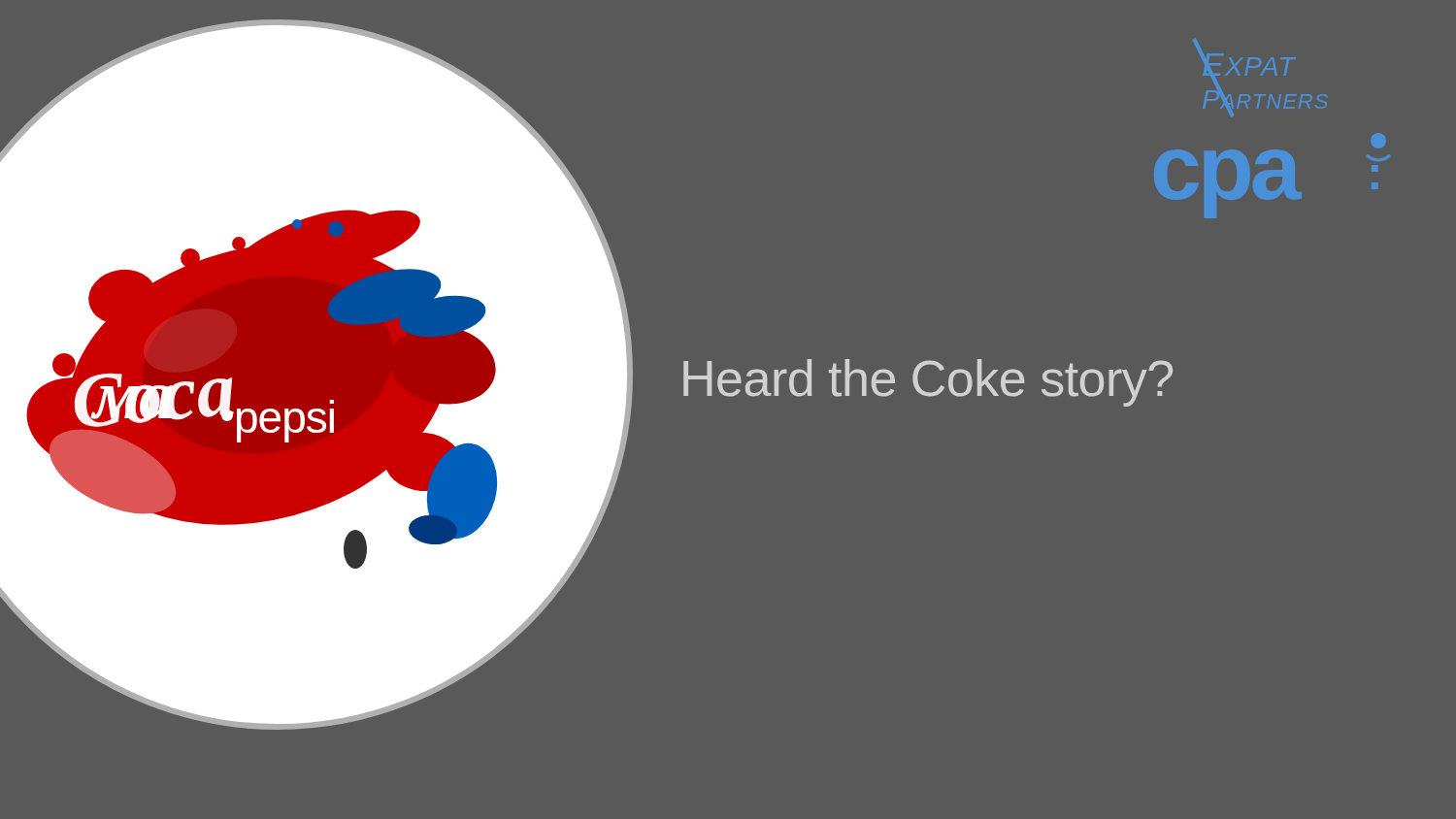The width and height of the screenshot is (1456, 819).
Task: Locate the title
Action: [x=927, y=378]
